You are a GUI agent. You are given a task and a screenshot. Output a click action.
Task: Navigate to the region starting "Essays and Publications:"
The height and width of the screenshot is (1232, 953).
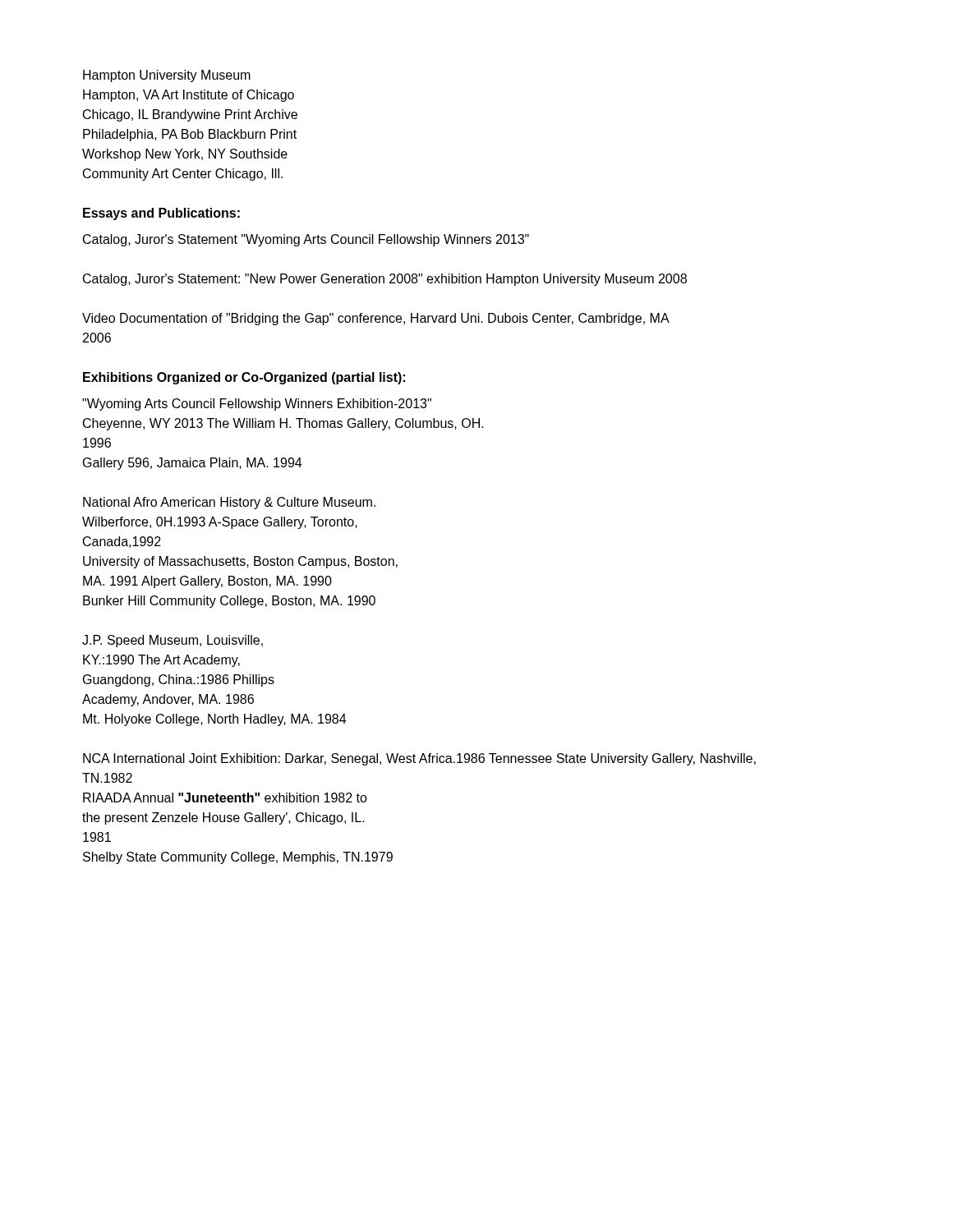click(x=161, y=213)
